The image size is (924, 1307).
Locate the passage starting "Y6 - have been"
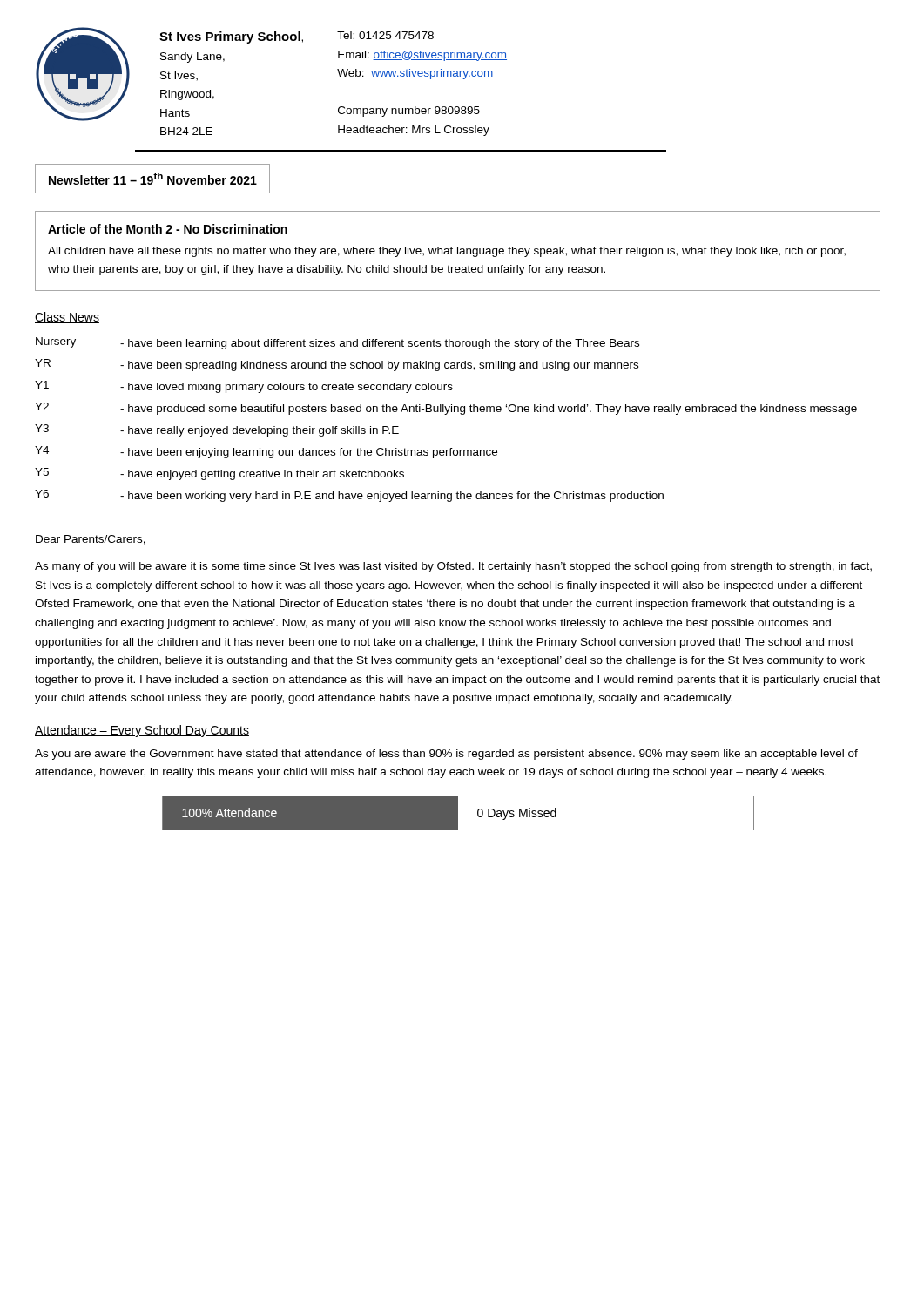click(458, 496)
